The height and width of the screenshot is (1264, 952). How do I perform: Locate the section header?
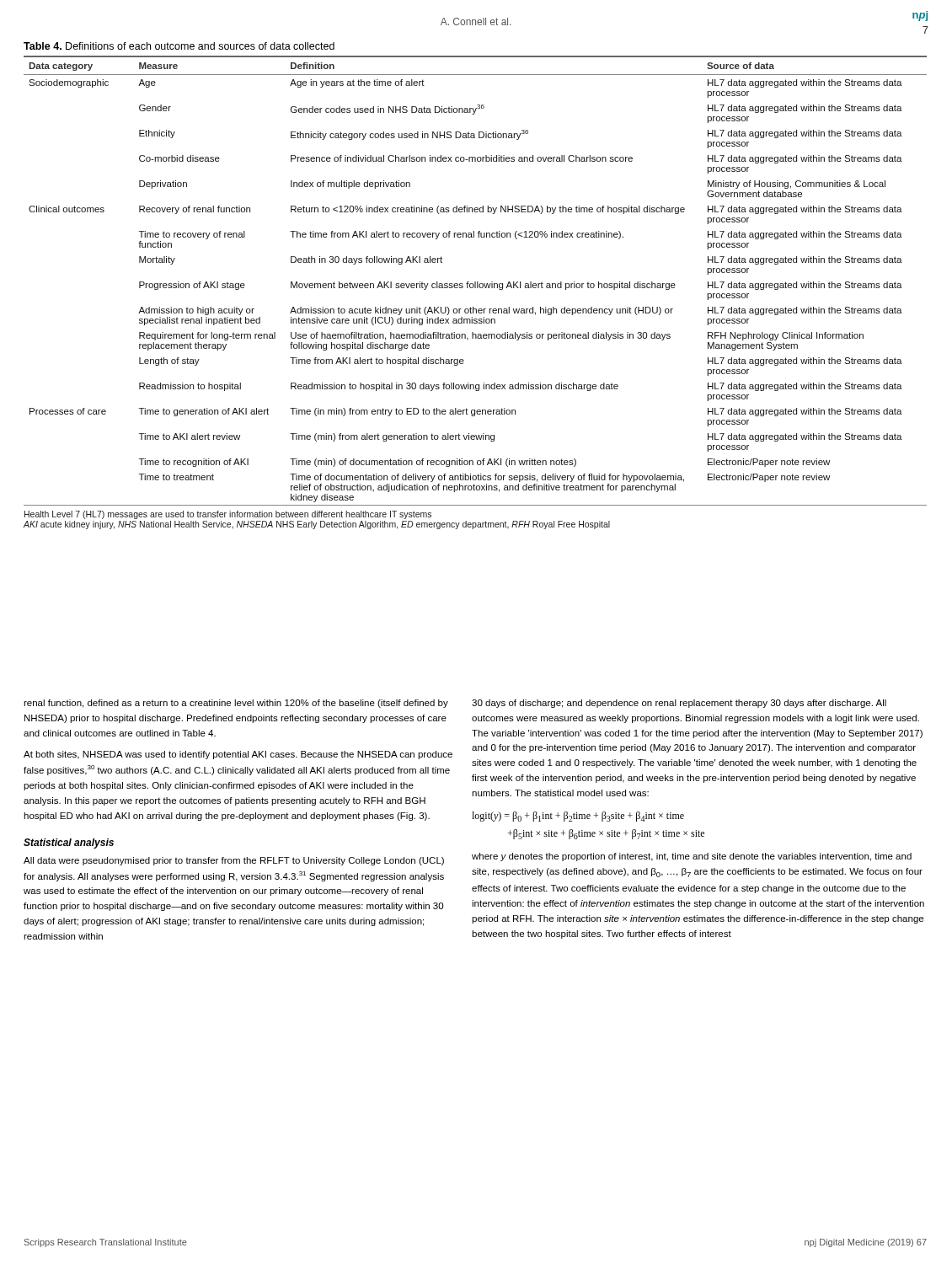(69, 843)
